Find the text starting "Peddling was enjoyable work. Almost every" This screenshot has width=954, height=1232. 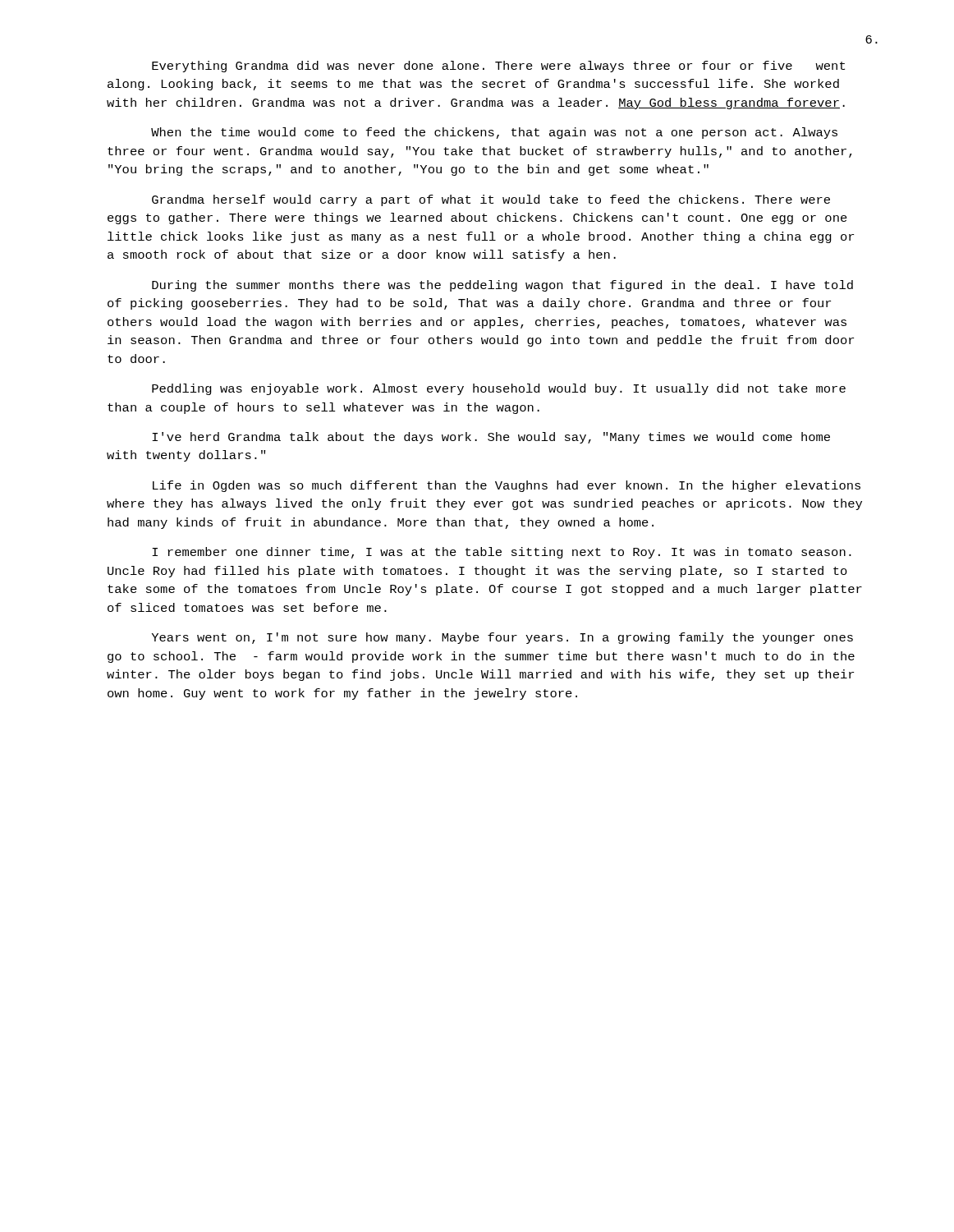pyautogui.click(x=476, y=399)
